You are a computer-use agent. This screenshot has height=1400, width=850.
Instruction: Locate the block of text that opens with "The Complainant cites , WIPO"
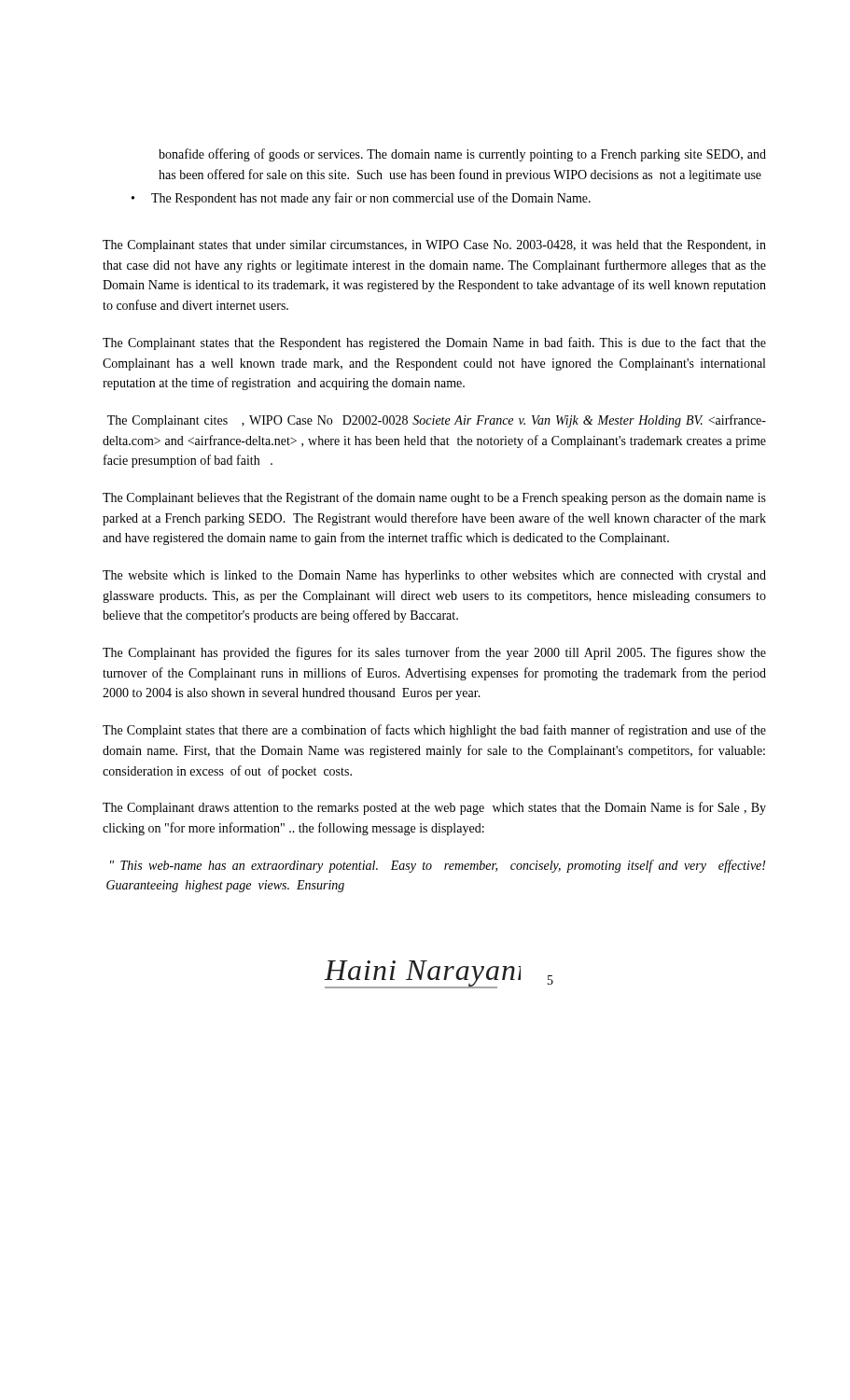[x=434, y=441]
